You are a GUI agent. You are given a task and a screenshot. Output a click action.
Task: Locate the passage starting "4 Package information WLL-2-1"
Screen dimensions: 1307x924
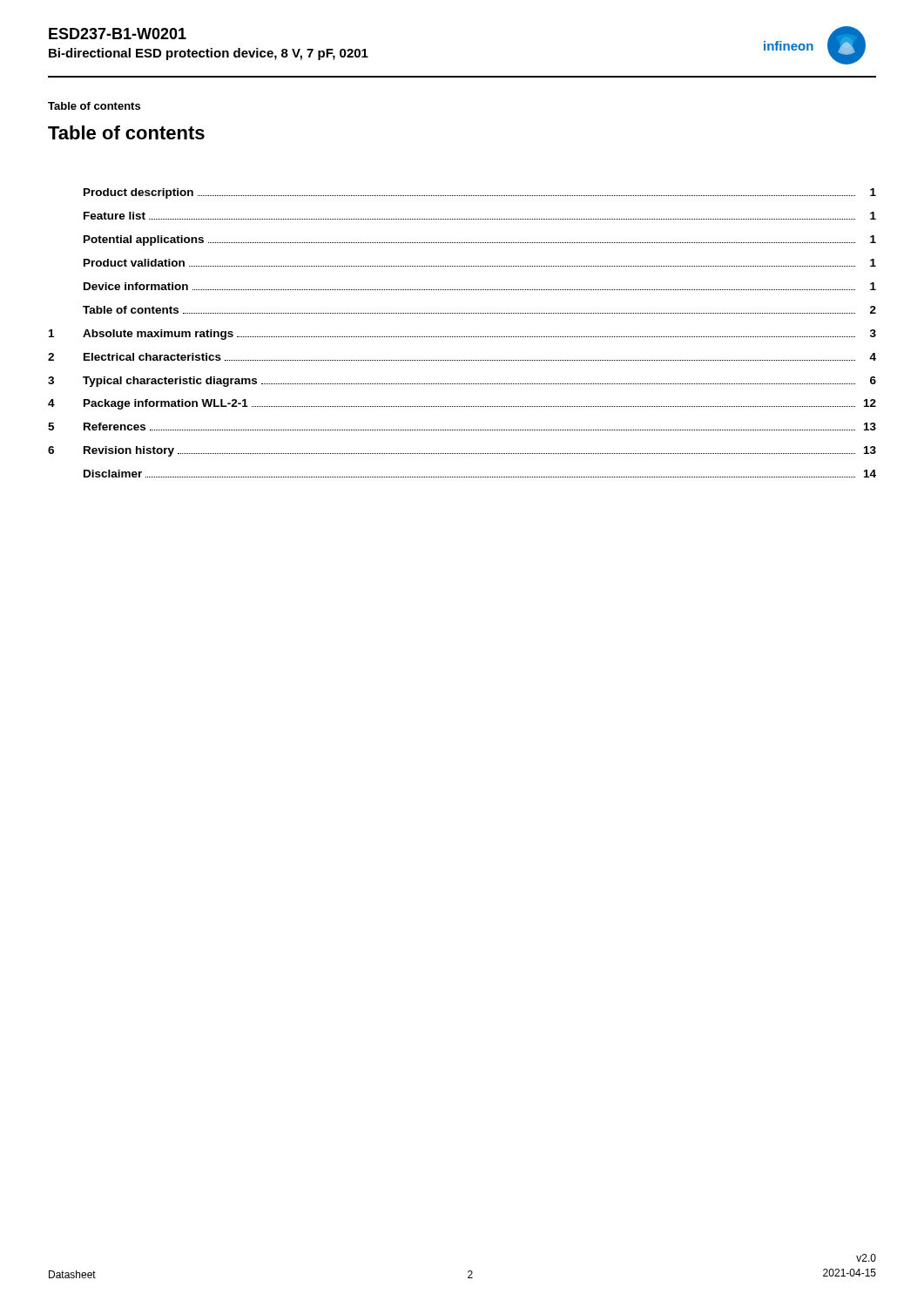point(462,404)
